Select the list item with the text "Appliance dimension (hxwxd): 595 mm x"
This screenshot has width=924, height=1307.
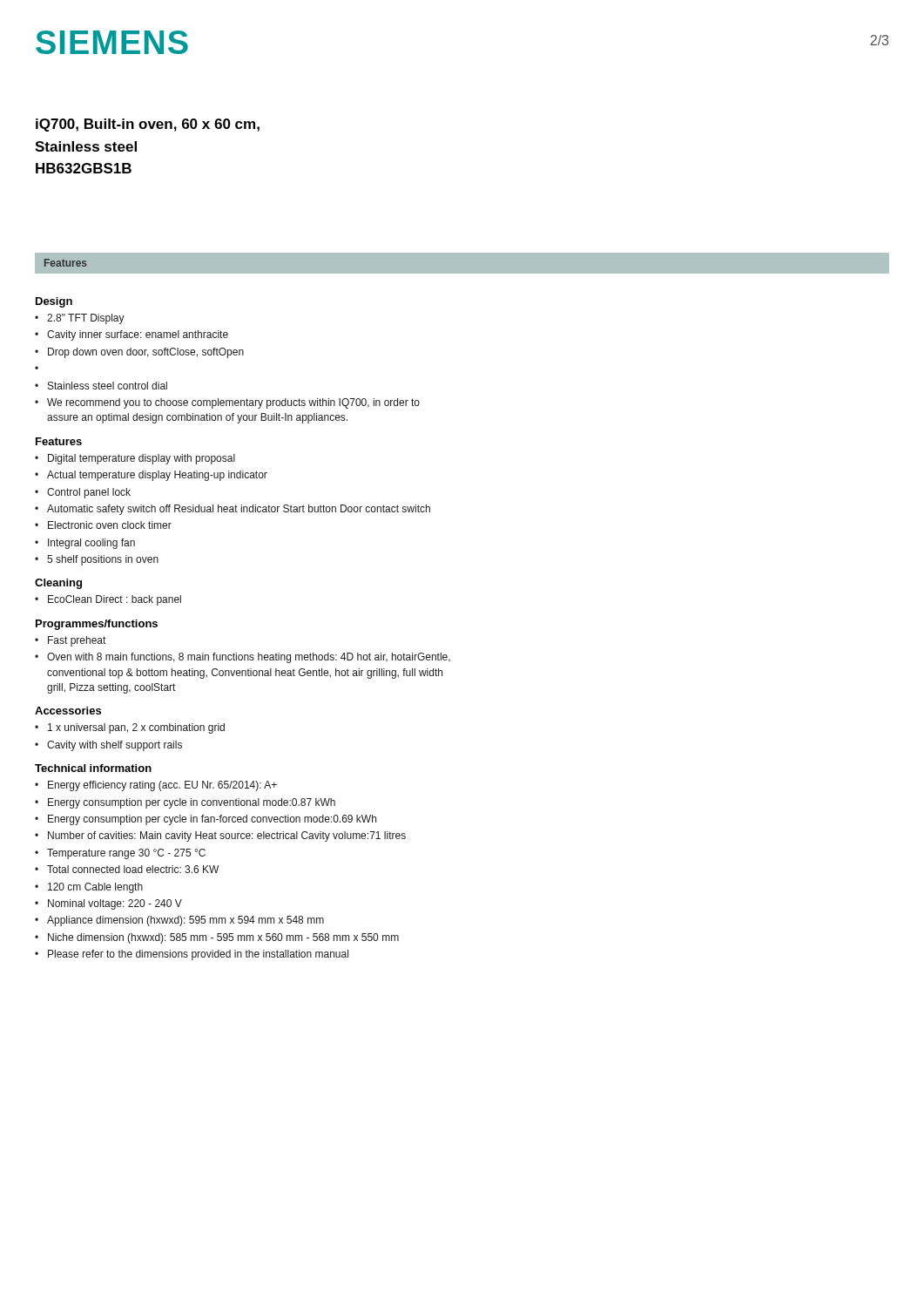click(186, 920)
